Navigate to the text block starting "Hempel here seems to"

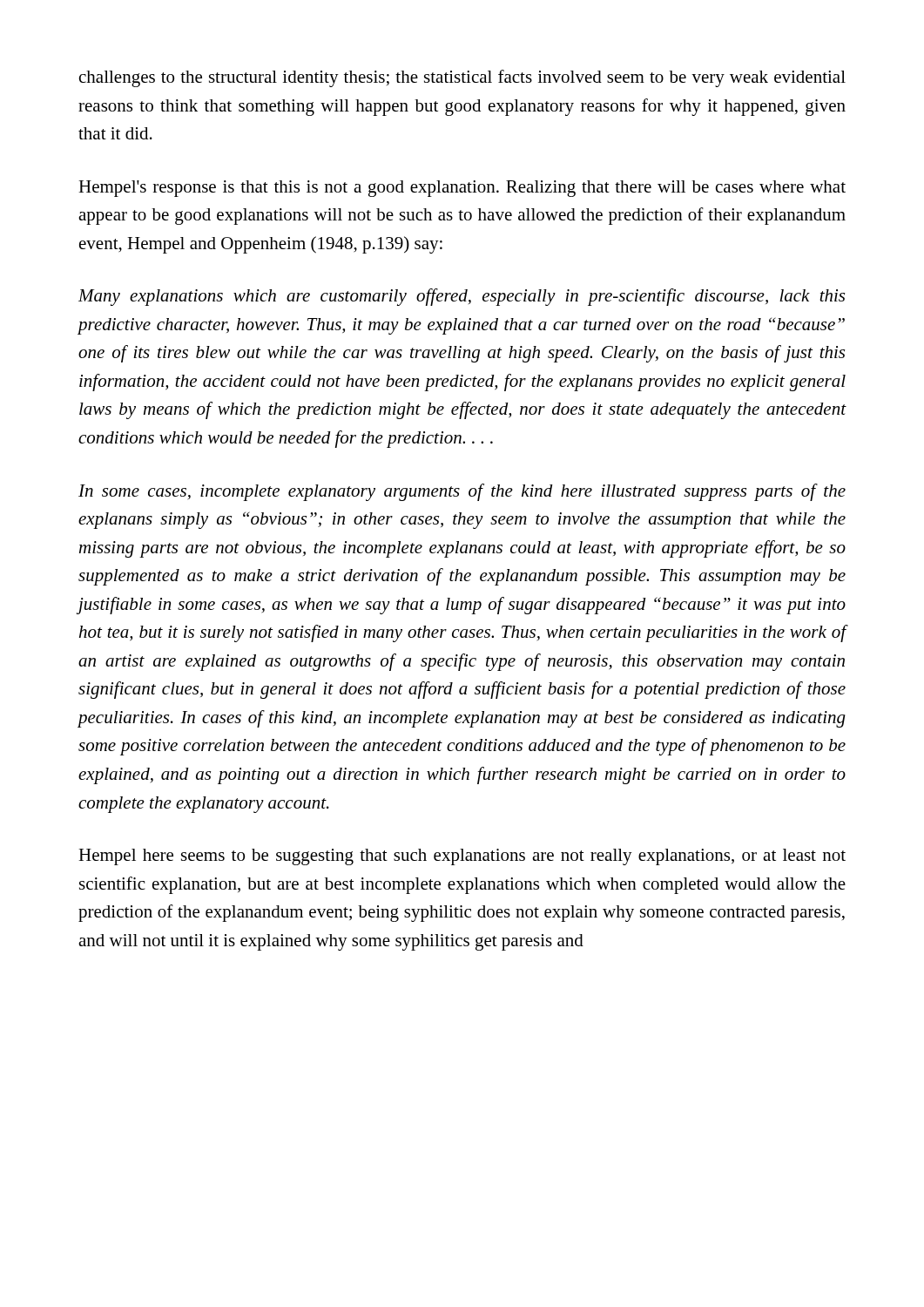(x=462, y=897)
